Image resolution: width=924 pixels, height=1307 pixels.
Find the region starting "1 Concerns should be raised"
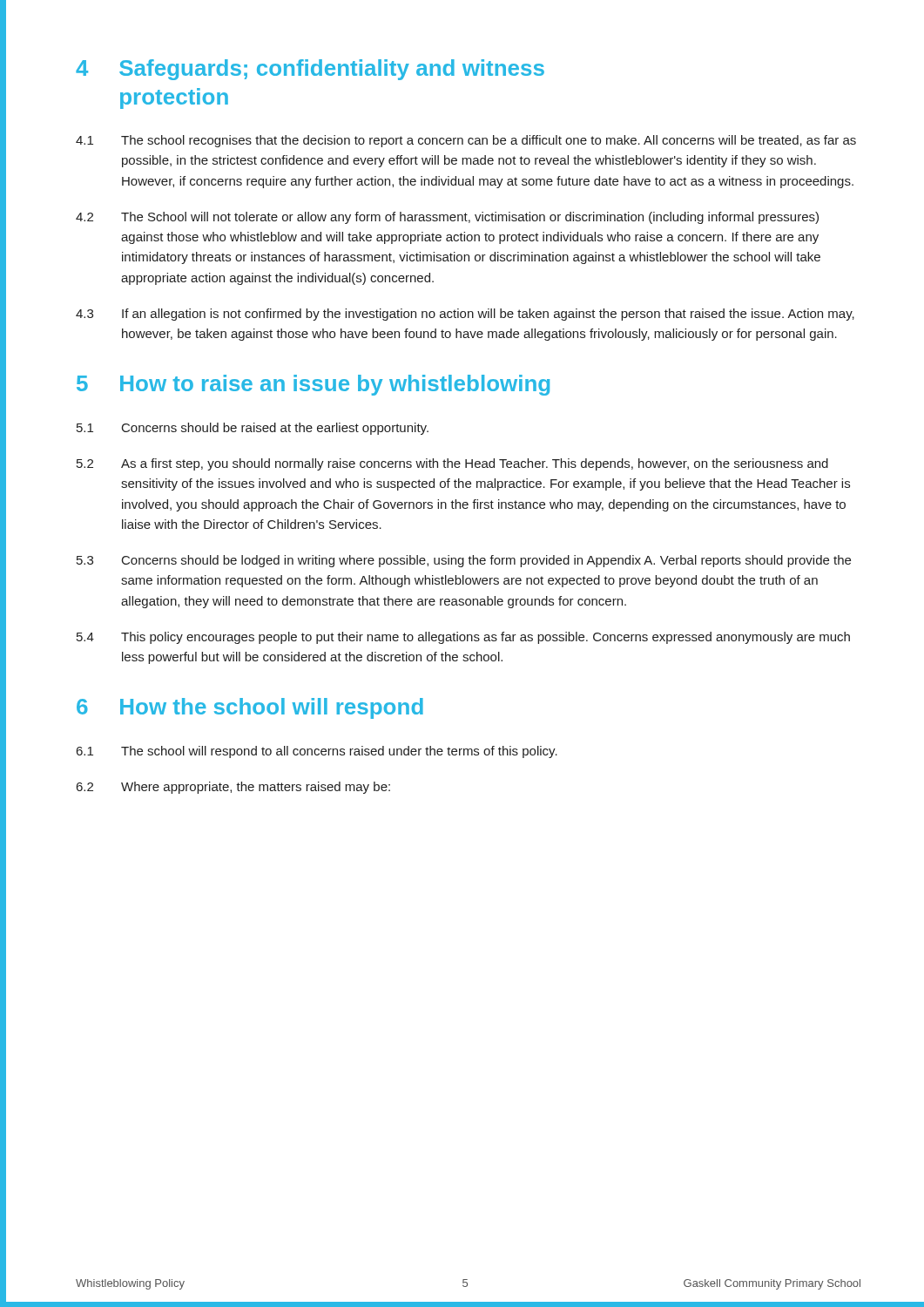tap(253, 429)
